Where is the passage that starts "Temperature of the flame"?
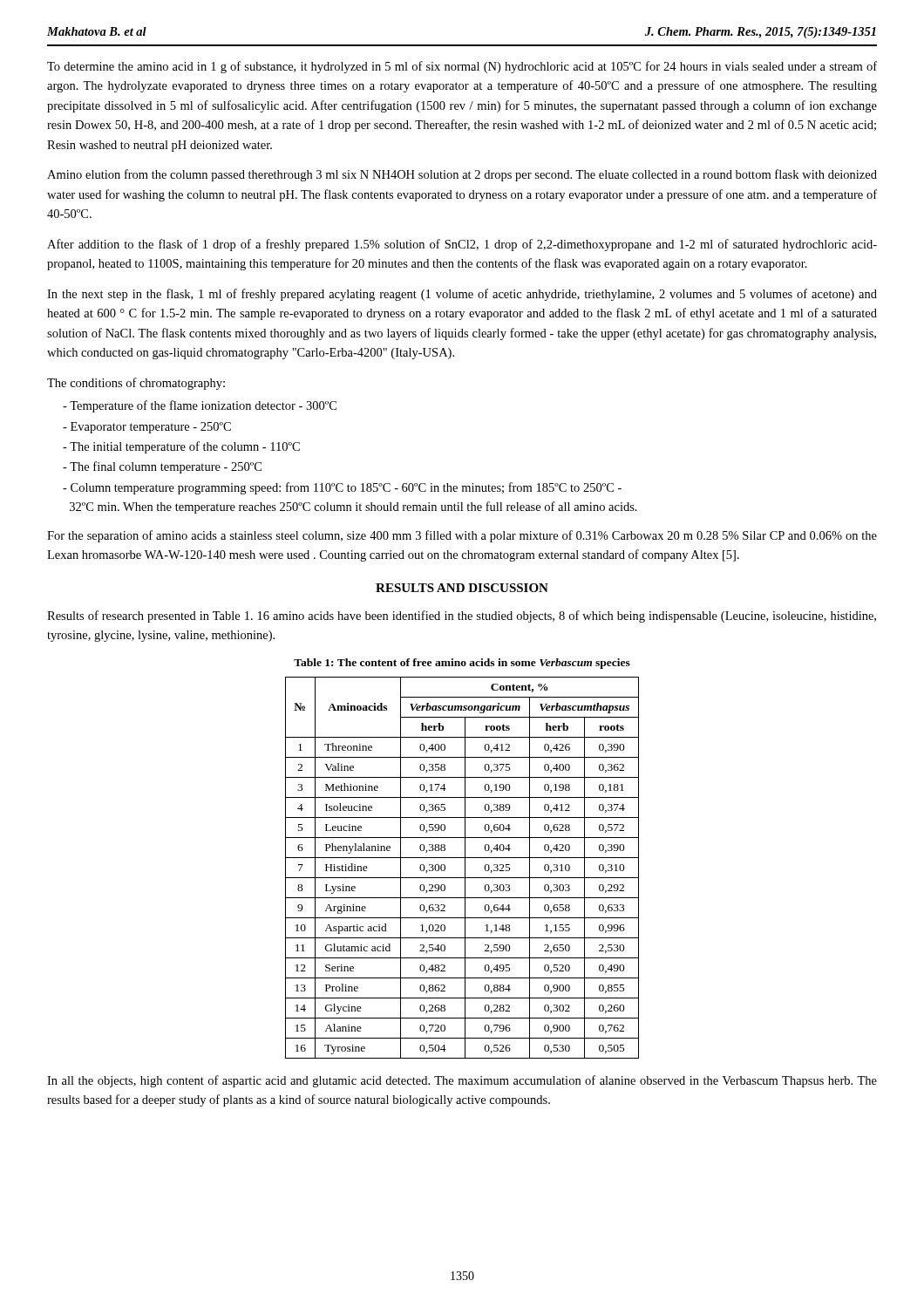Screen dimensions: 1308x924 (200, 406)
